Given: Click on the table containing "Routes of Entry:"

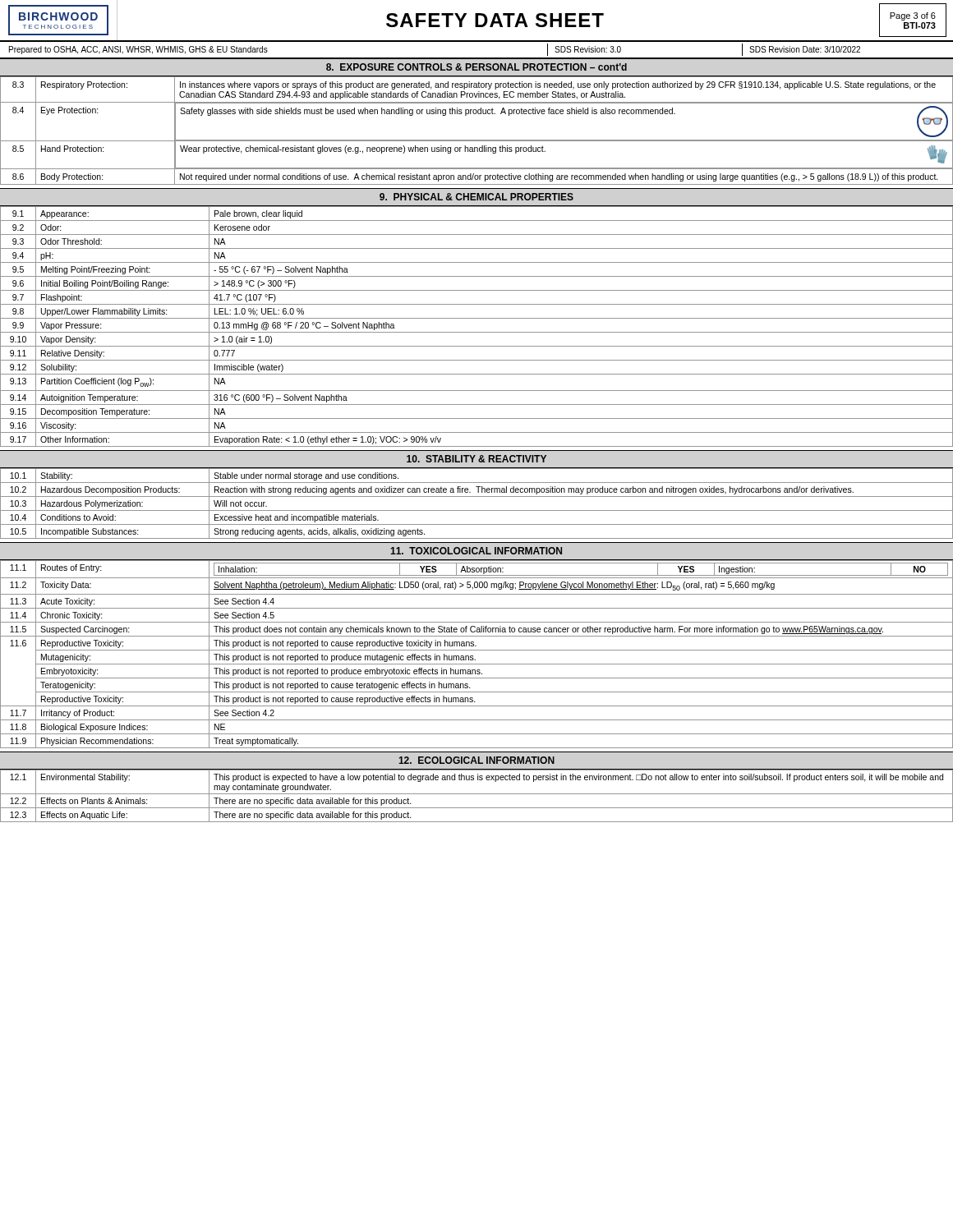Looking at the screenshot, I should coord(476,654).
